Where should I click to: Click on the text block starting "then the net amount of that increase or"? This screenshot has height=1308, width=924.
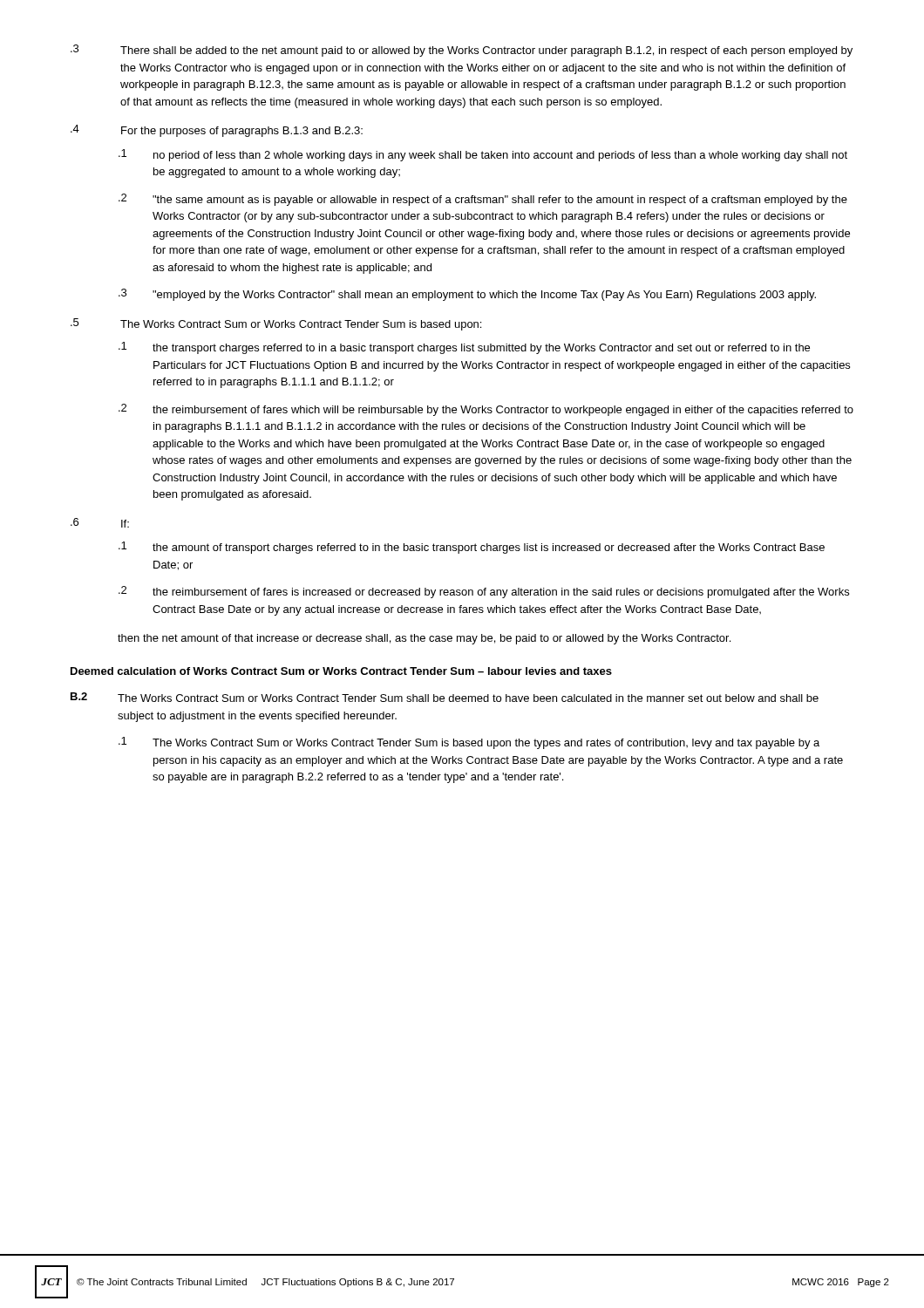(425, 638)
